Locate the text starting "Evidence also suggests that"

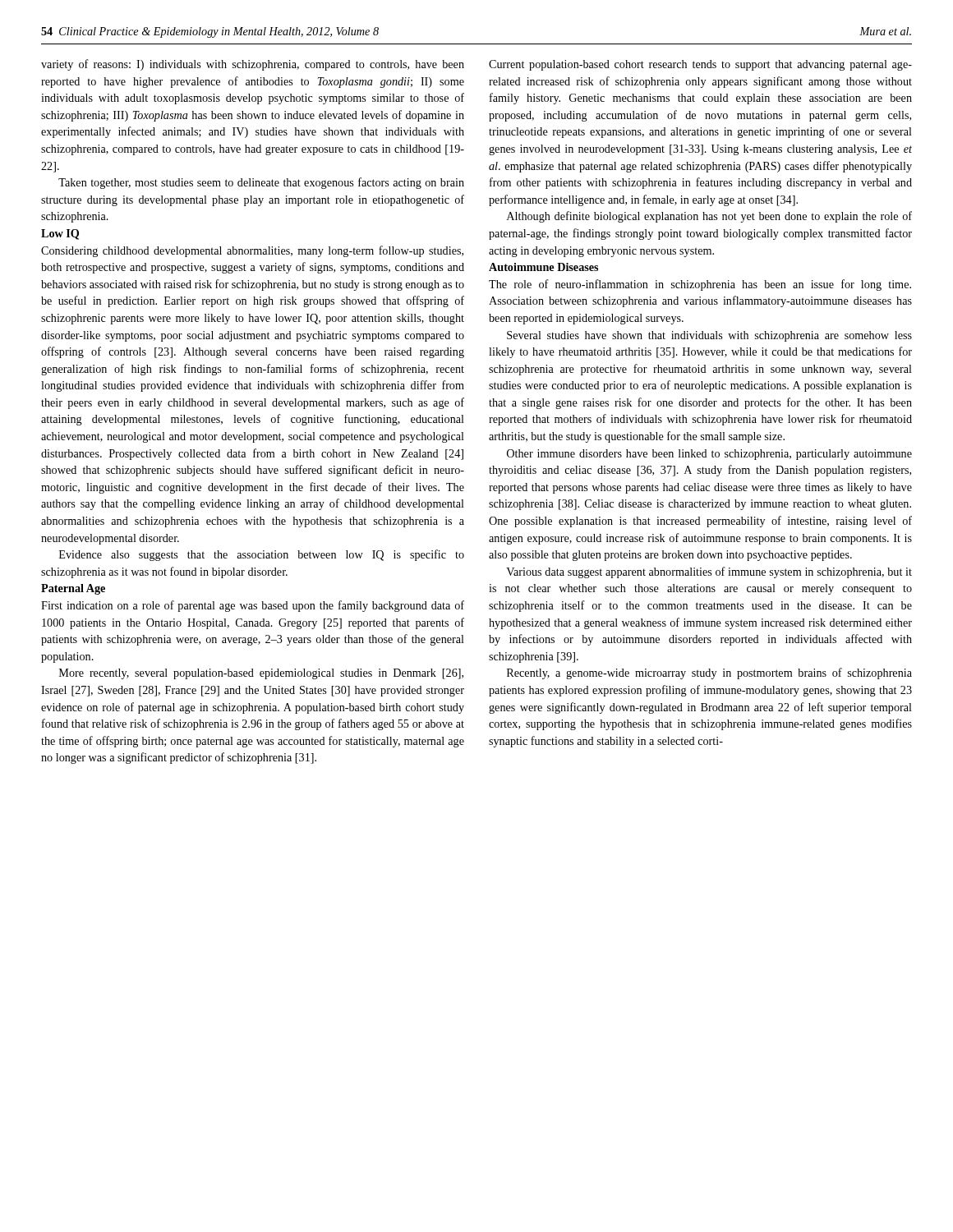pos(253,563)
